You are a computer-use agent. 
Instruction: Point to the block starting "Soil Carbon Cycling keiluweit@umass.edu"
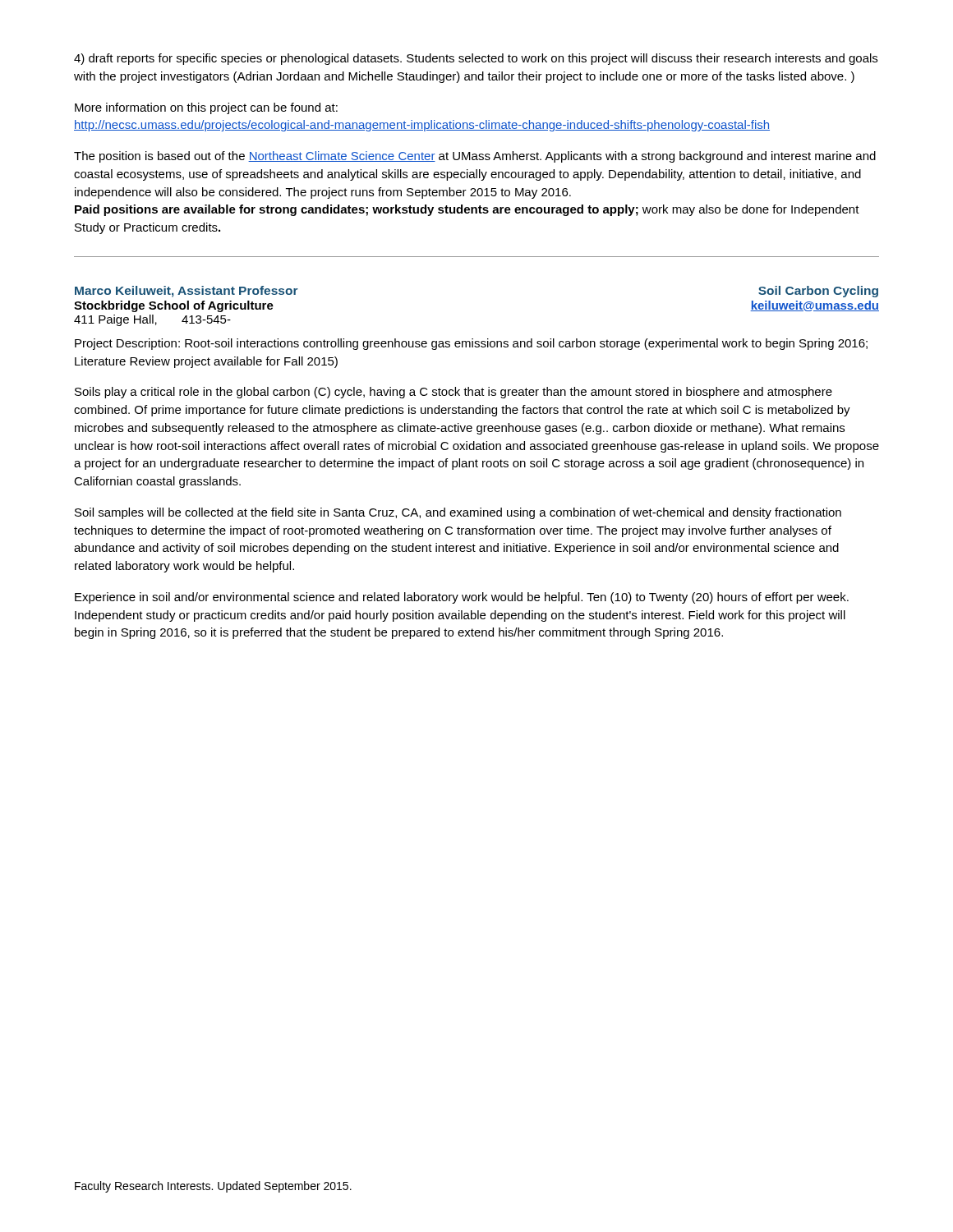[x=815, y=298]
